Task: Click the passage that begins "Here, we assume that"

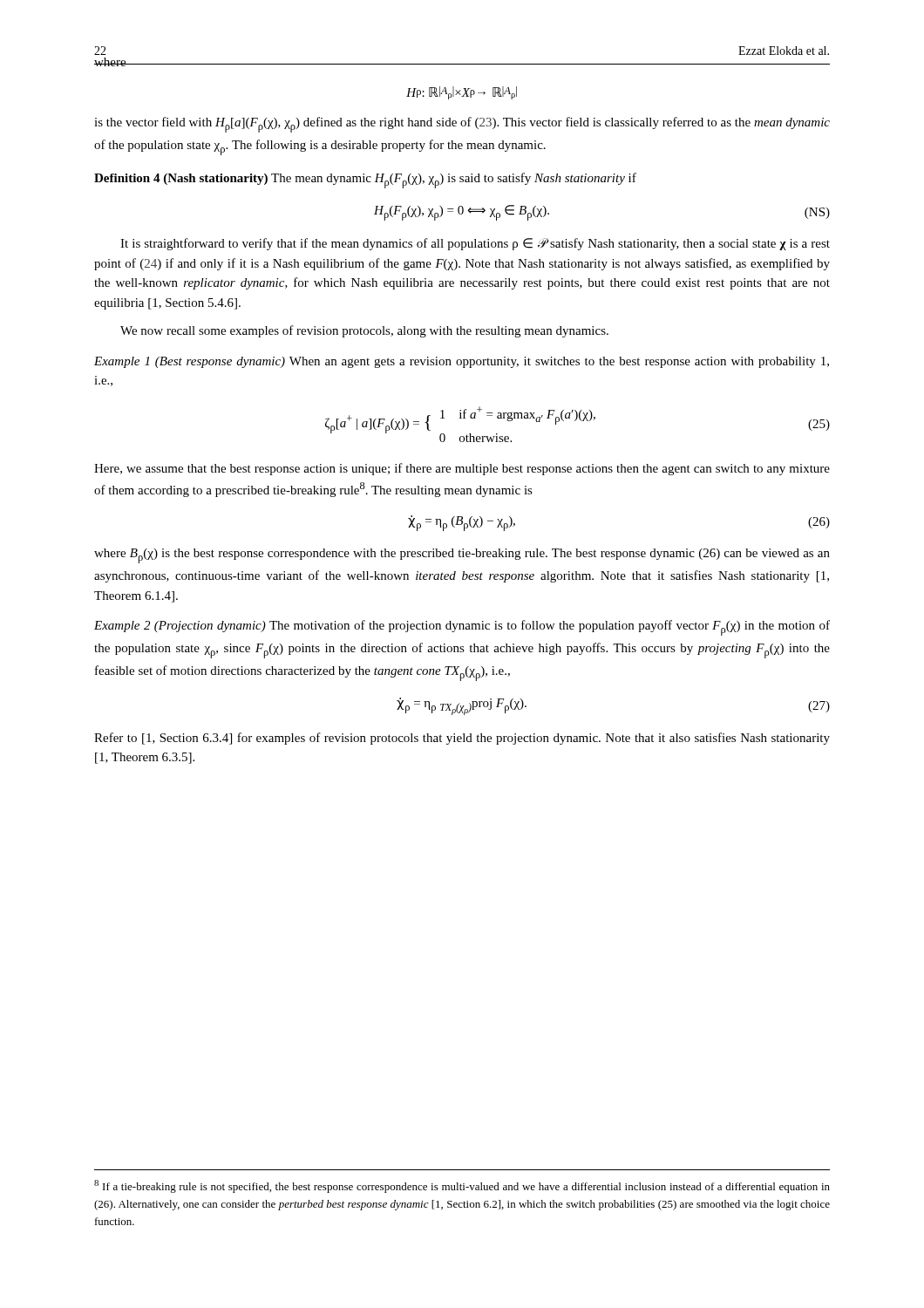Action: [462, 479]
